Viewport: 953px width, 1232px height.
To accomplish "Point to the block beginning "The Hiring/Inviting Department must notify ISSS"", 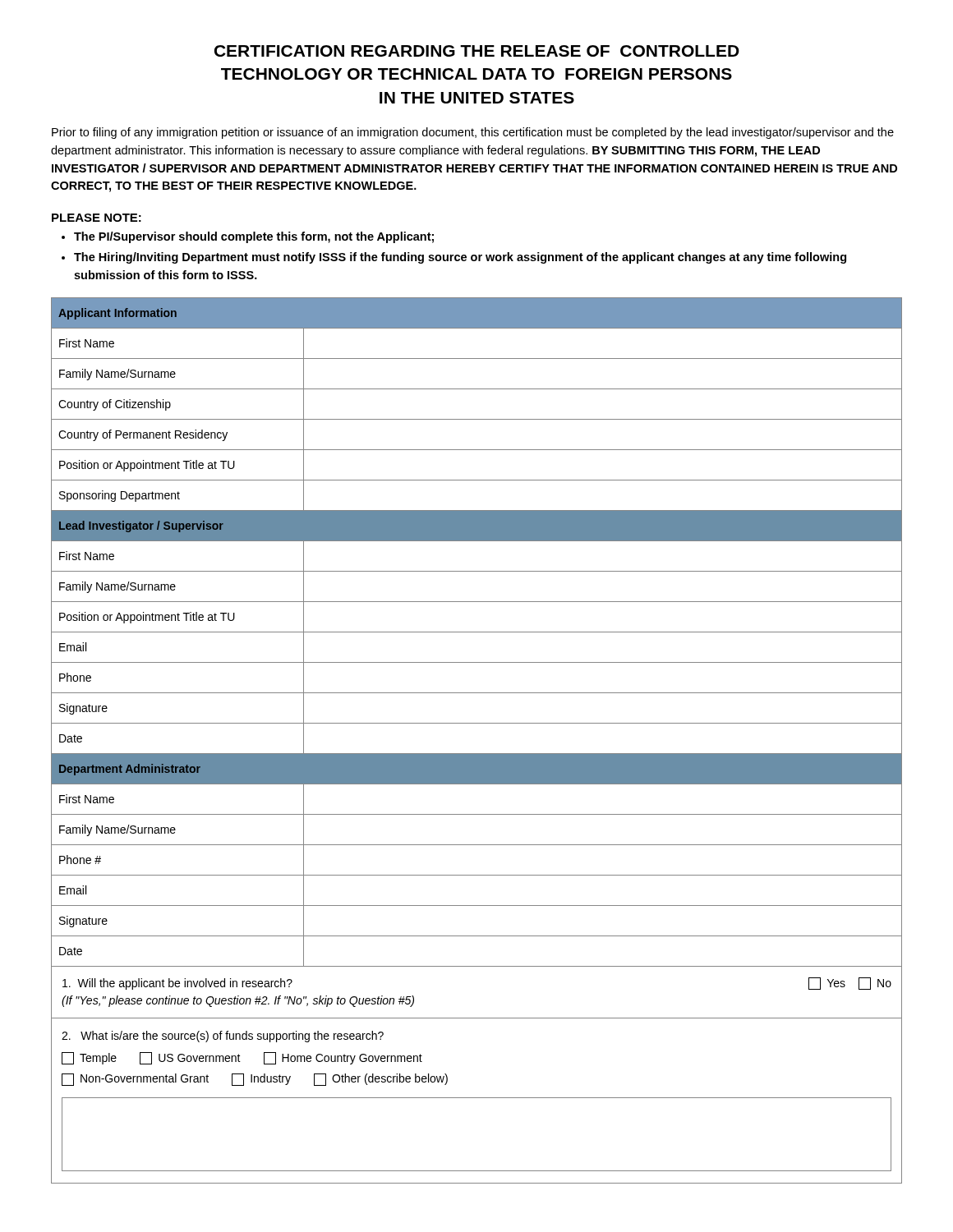I will point(460,266).
